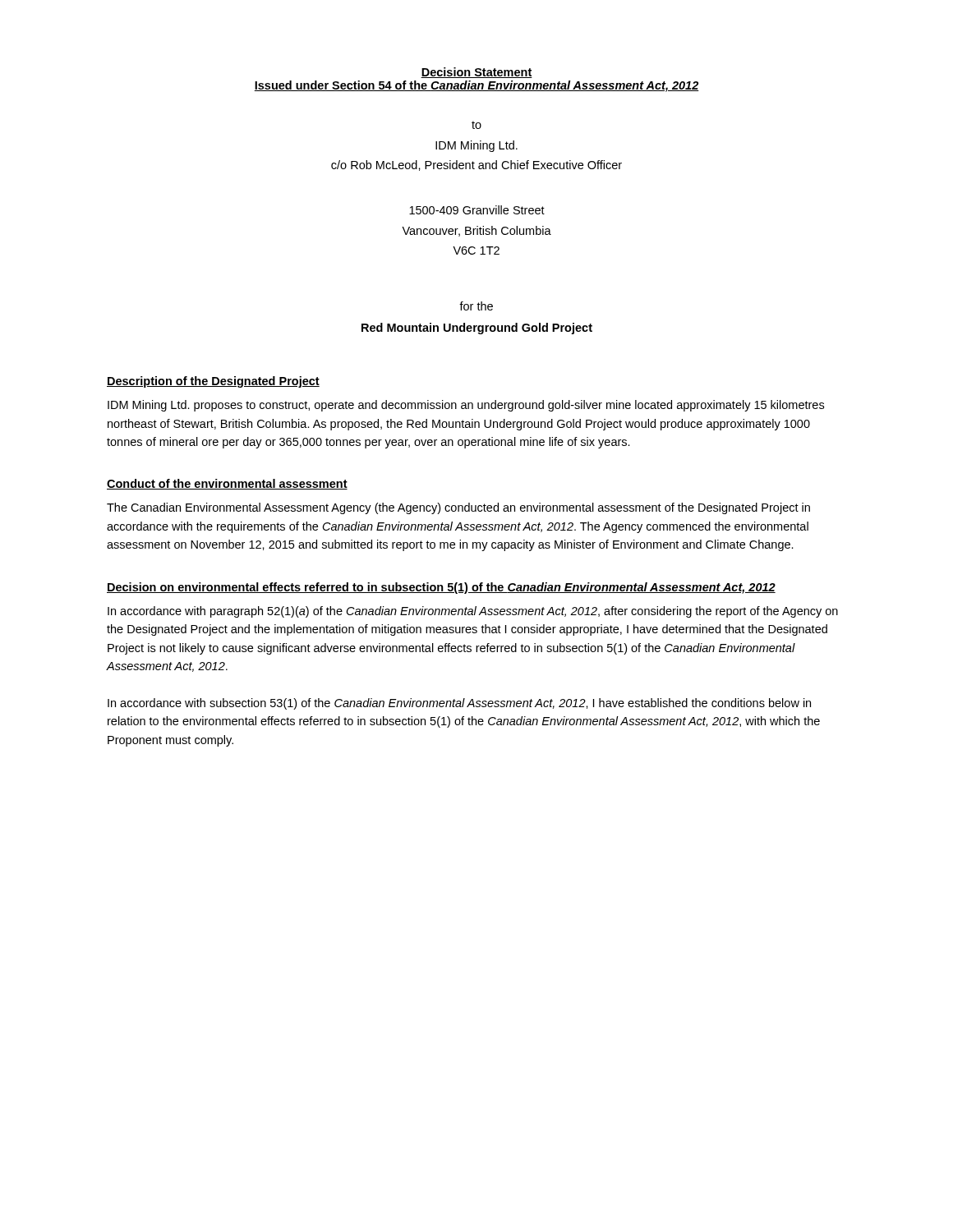Find the block on this page that starts "1500-409 Granville Street"
Viewport: 953px width, 1232px height.
pyautogui.click(x=476, y=230)
